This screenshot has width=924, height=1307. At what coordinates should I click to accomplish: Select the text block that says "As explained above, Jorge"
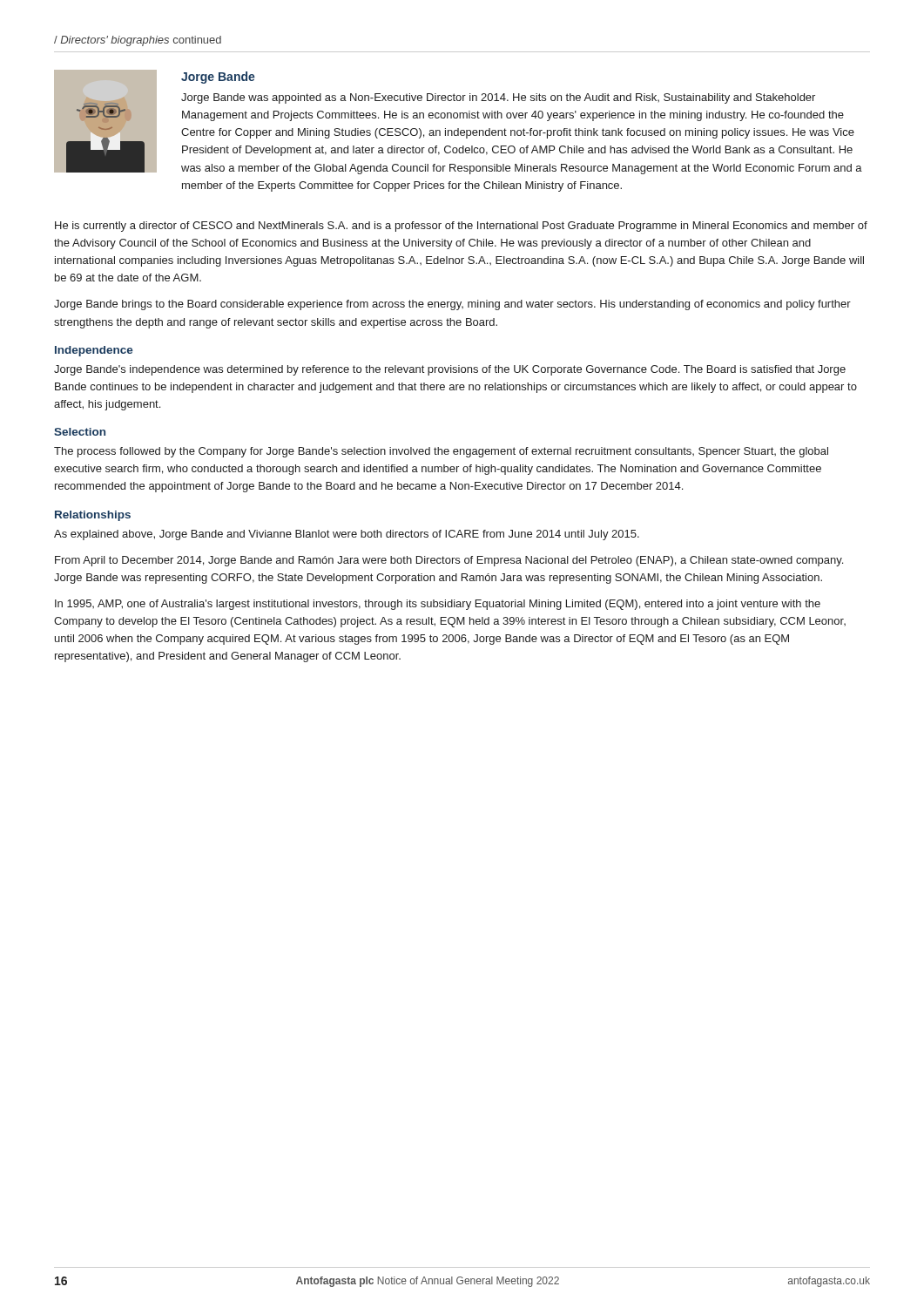[x=347, y=533]
